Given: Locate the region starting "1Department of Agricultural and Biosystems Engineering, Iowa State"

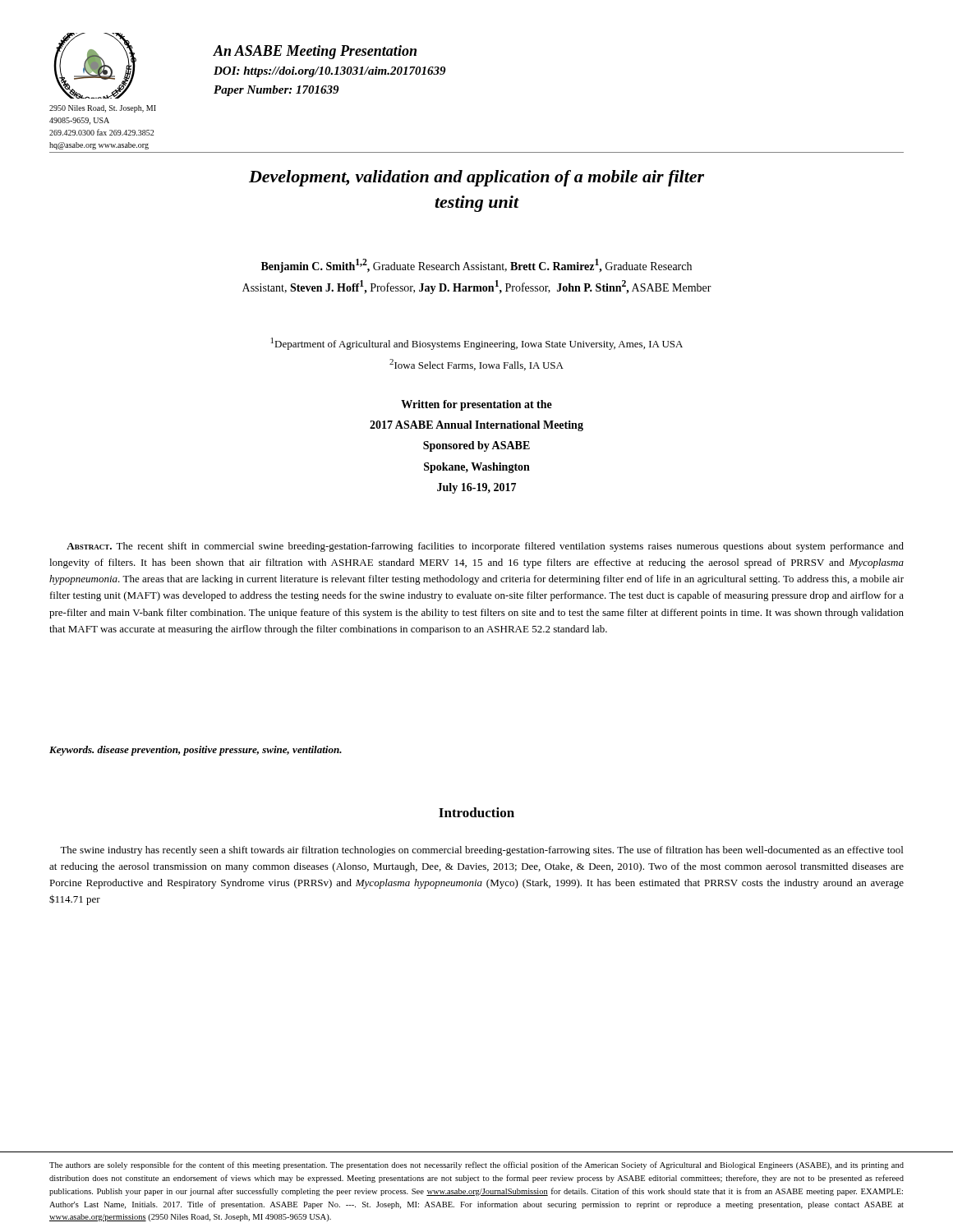Looking at the screenshot, I should 476,353.
